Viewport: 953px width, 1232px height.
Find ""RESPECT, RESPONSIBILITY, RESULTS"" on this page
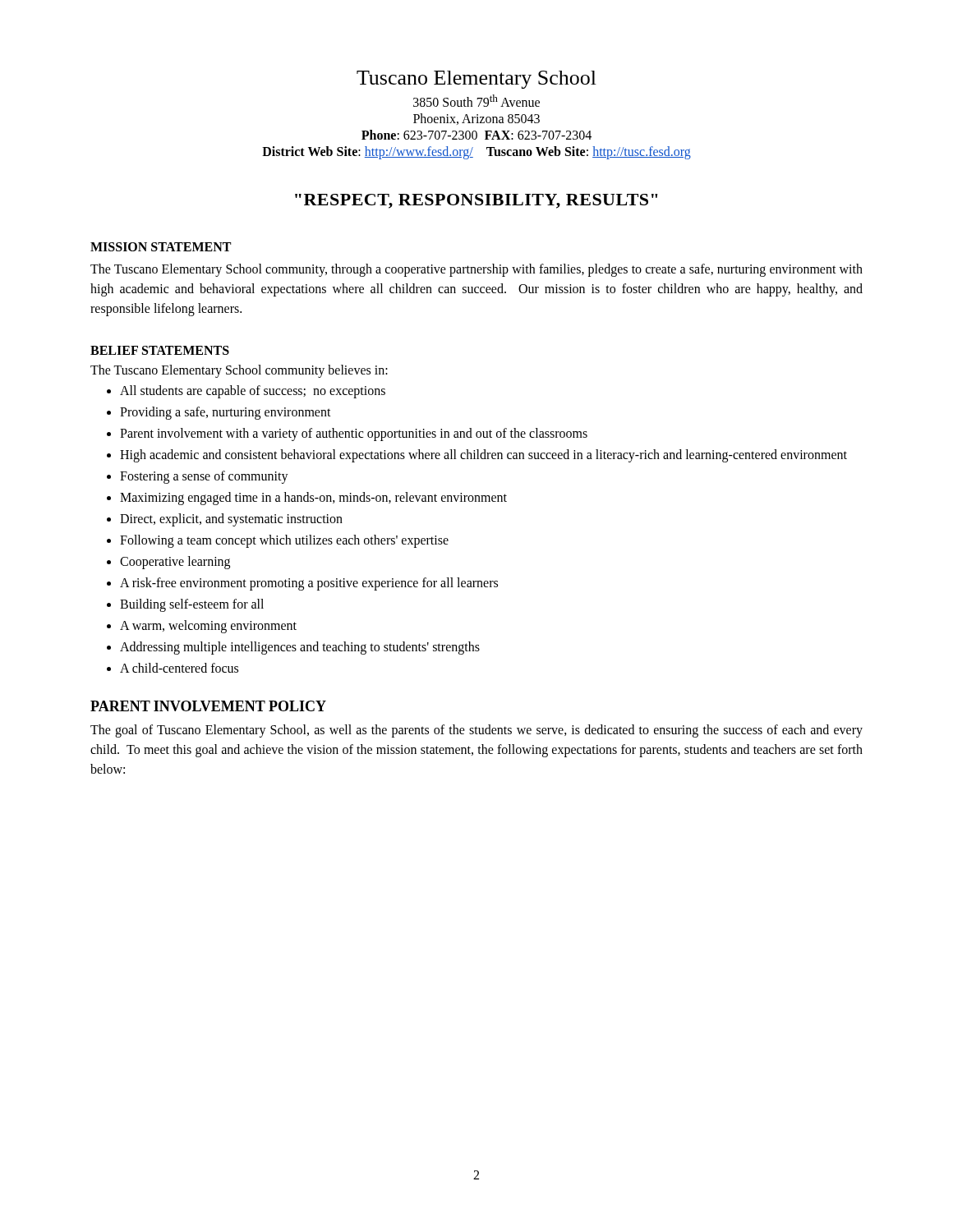(x=476, y=199)
